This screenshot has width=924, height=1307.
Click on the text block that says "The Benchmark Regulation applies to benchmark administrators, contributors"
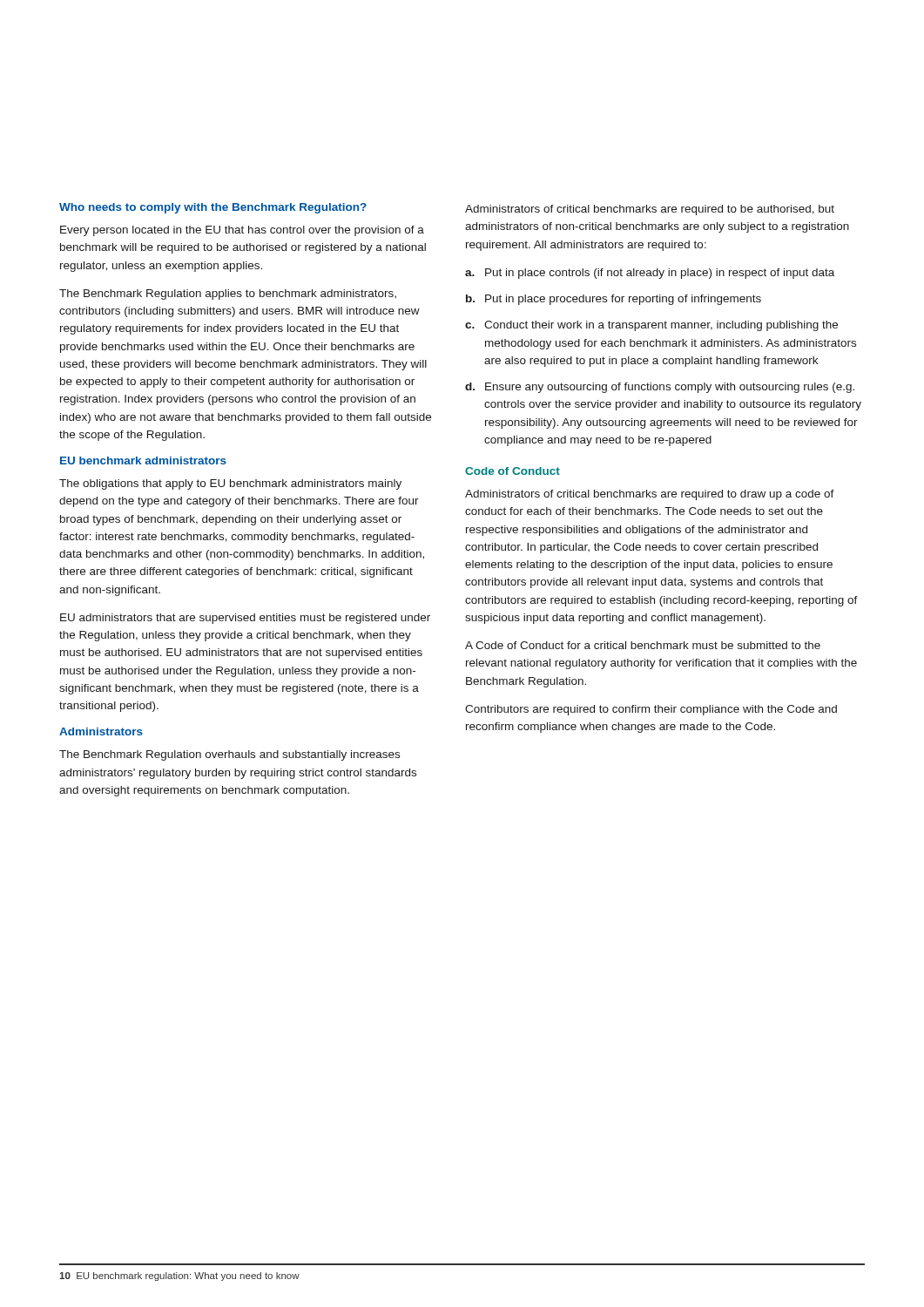tap(246, 364)
